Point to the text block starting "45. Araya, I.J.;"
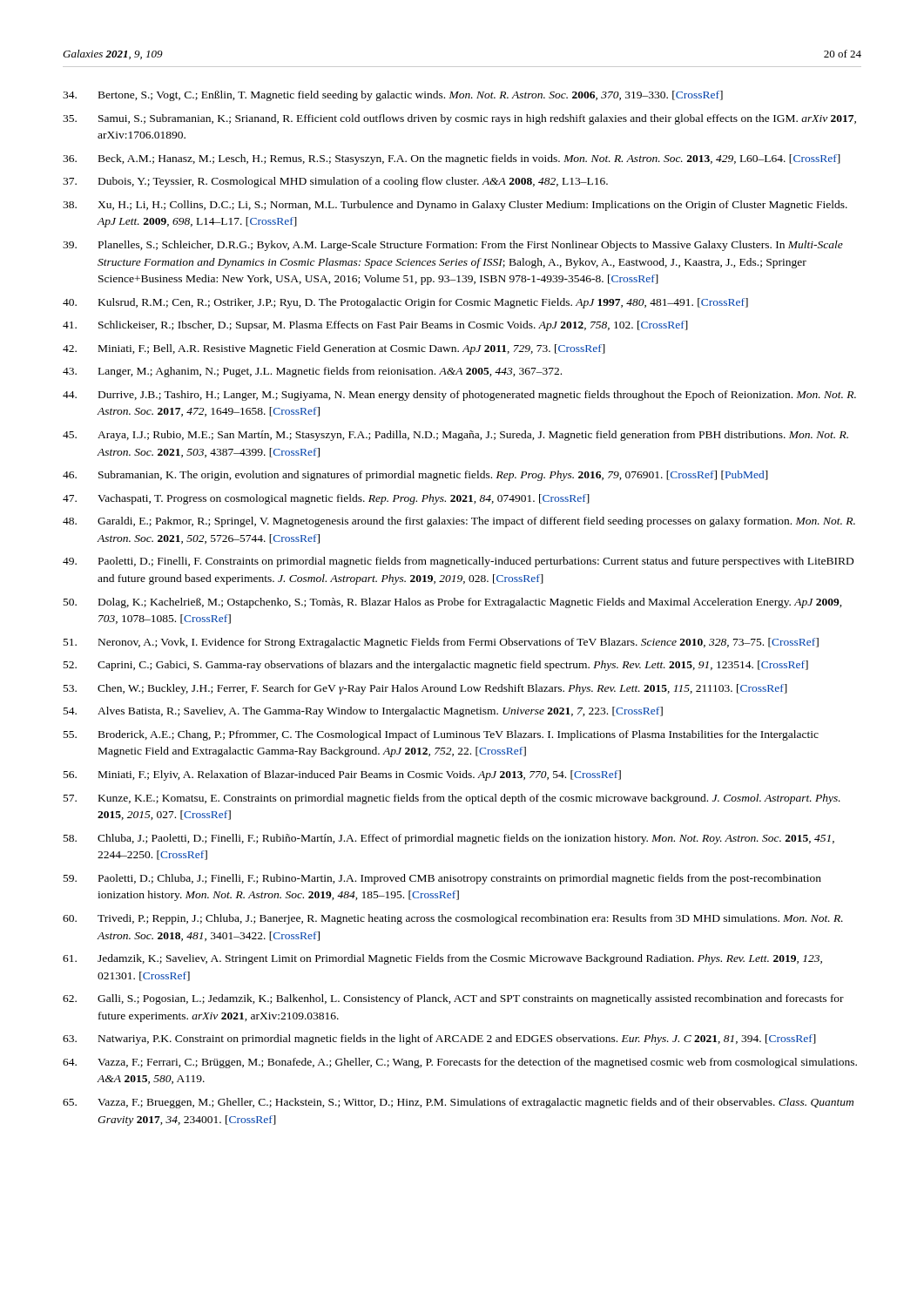The height and width of the screenshot is (1307, 924). [x=462, y=443]
